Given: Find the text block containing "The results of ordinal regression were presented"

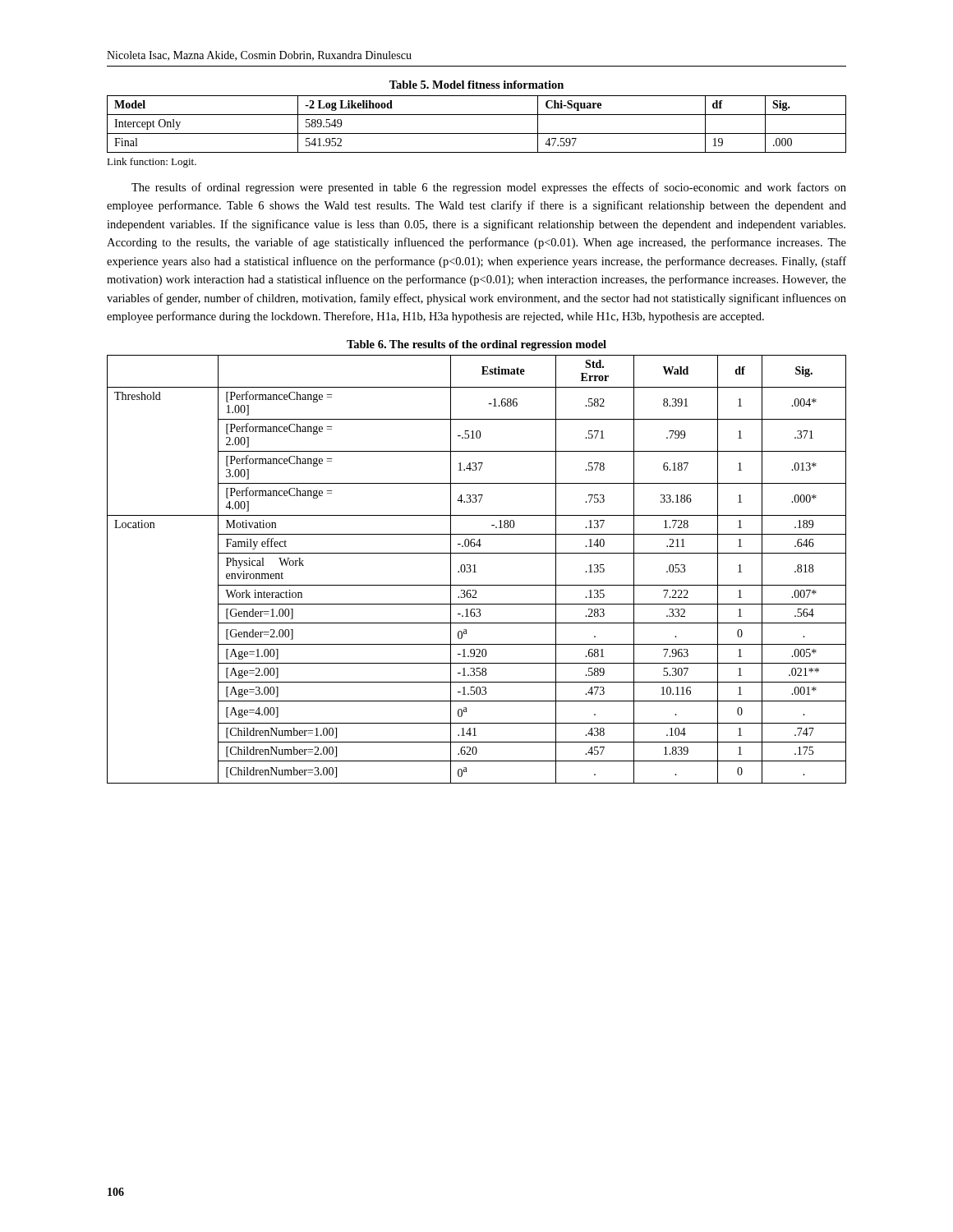Looking at the screenshot, I should point(476,252).
